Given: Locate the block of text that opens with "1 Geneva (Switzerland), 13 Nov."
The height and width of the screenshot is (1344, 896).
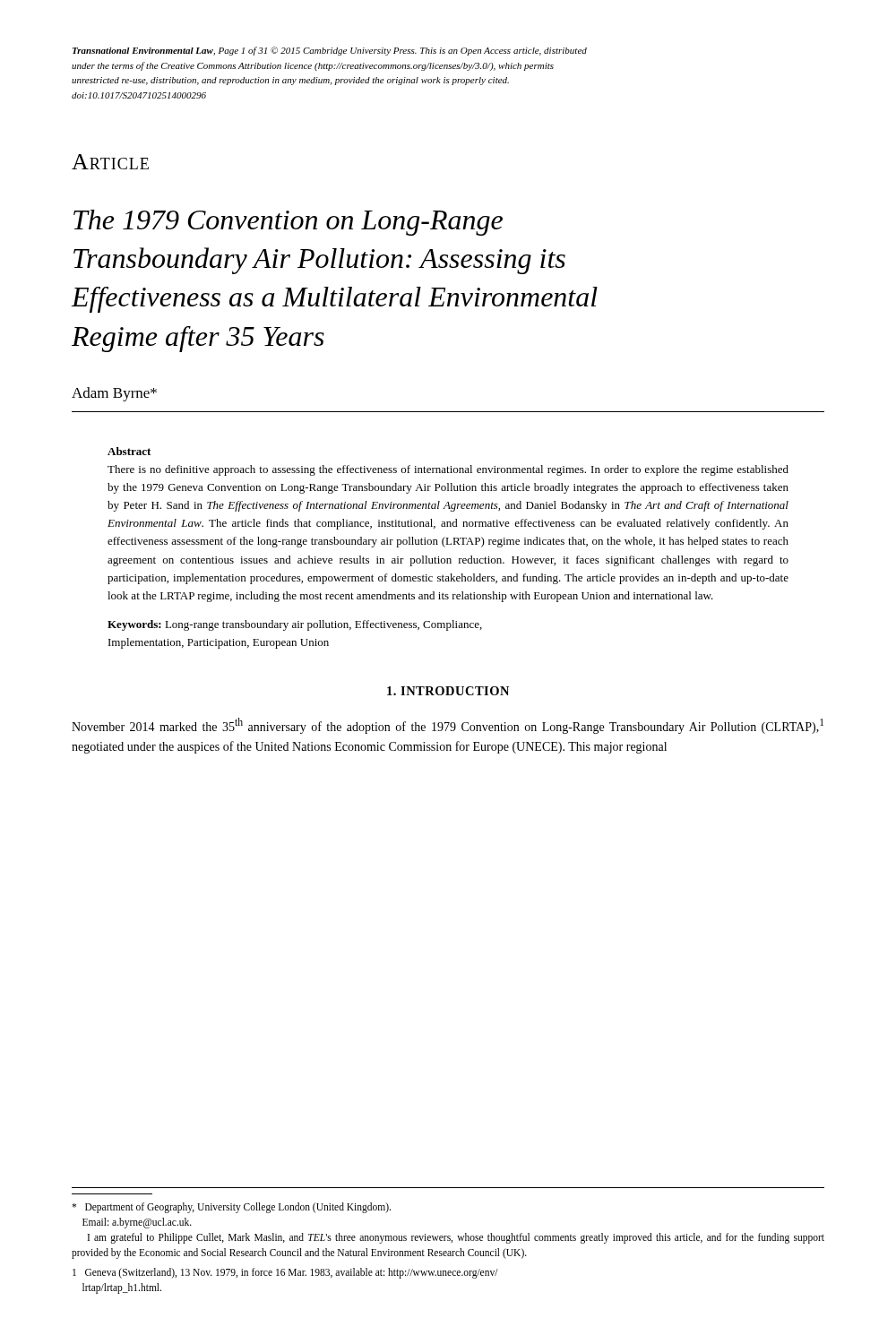Looking at the screenshot, I should 285,1280.
